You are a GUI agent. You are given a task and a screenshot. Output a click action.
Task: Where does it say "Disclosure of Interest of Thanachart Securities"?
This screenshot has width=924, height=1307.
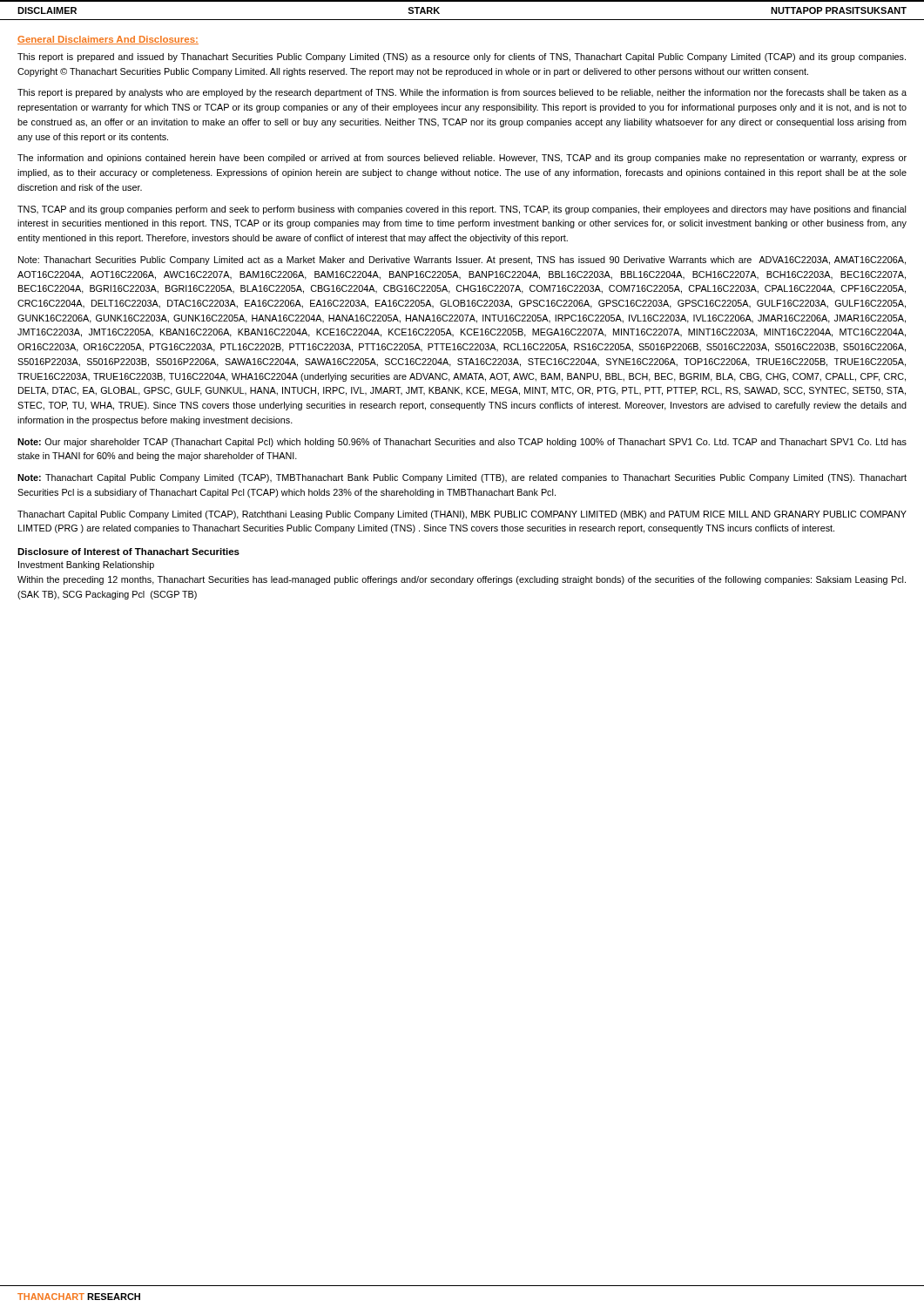coord(128,552)
